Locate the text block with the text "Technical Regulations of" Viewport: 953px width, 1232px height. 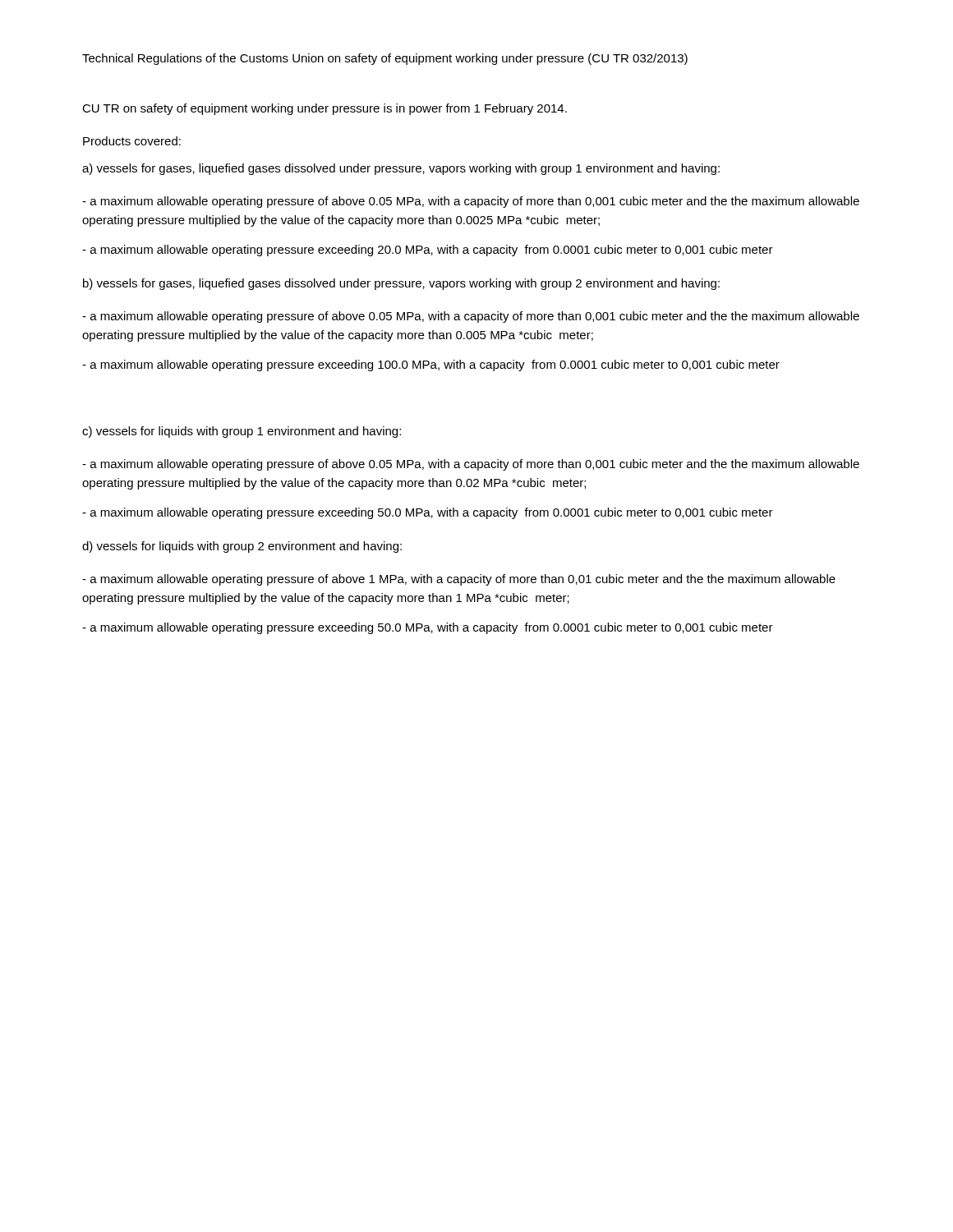[x=385, y=58]
